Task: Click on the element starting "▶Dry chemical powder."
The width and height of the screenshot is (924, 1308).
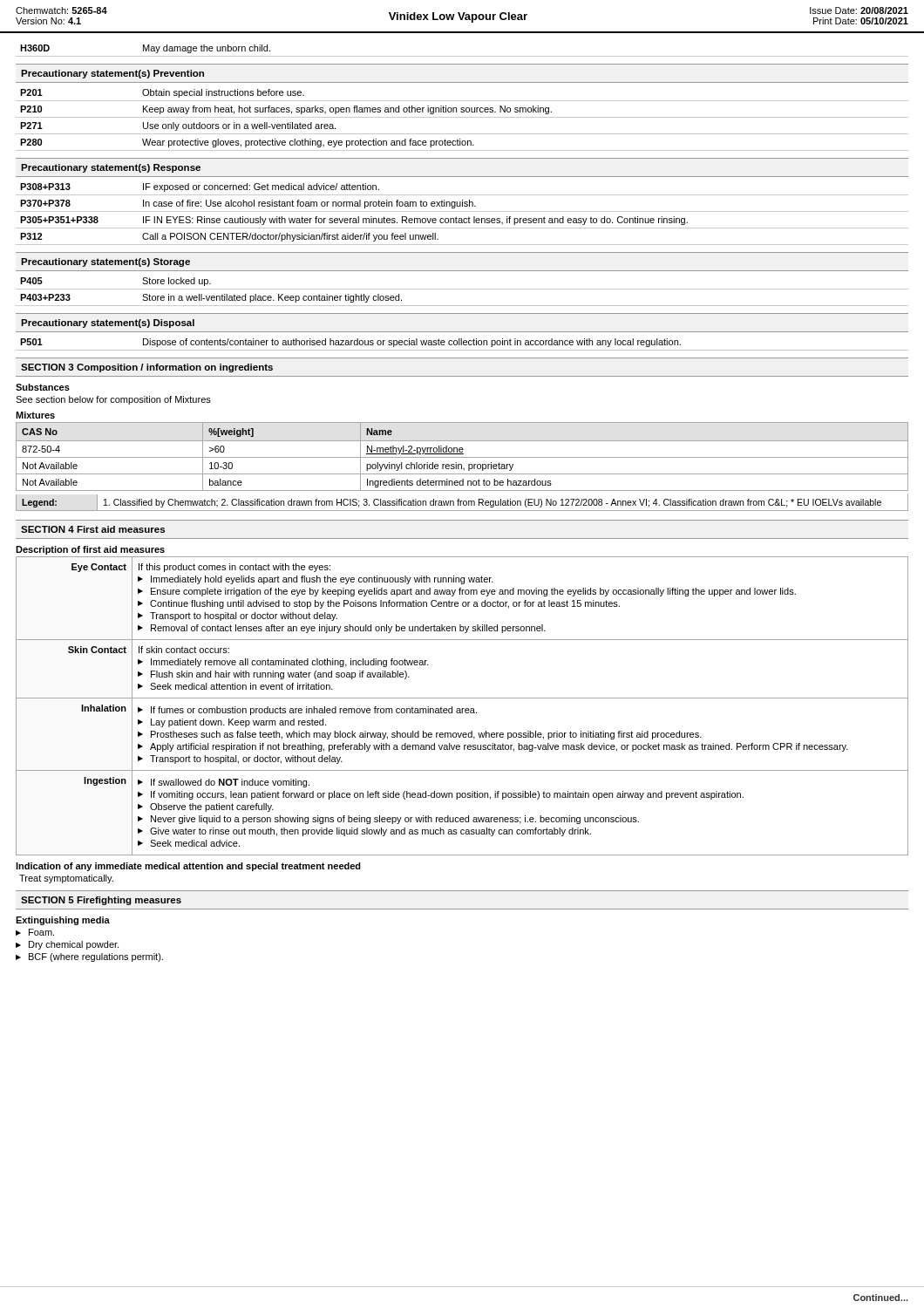Action: coord(68,944)
